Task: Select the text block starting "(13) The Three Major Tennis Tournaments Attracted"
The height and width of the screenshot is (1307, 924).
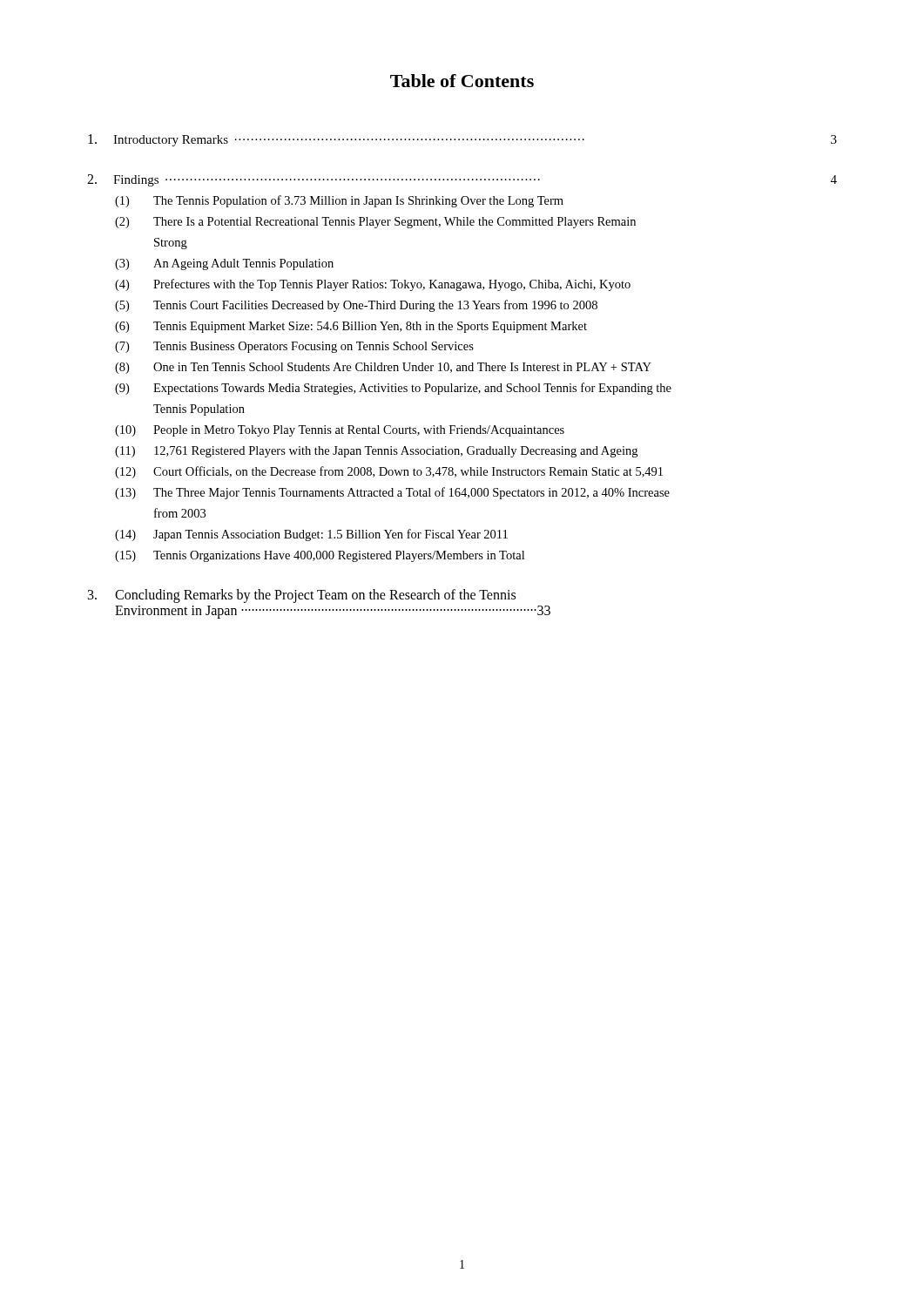Action: pyautogui.click(x=476, y=493)
